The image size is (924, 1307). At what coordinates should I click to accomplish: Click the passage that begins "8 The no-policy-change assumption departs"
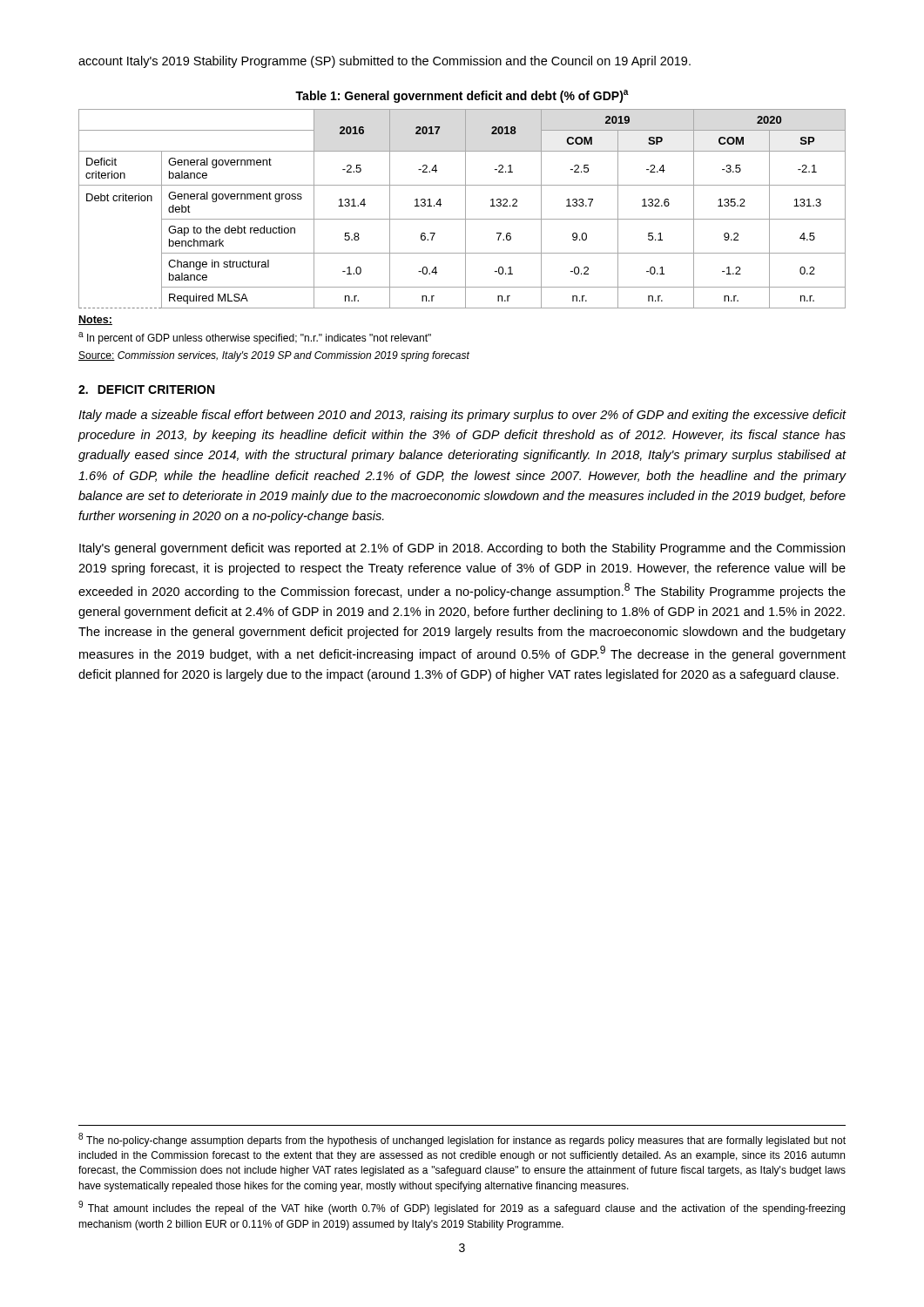(462, 1162)
